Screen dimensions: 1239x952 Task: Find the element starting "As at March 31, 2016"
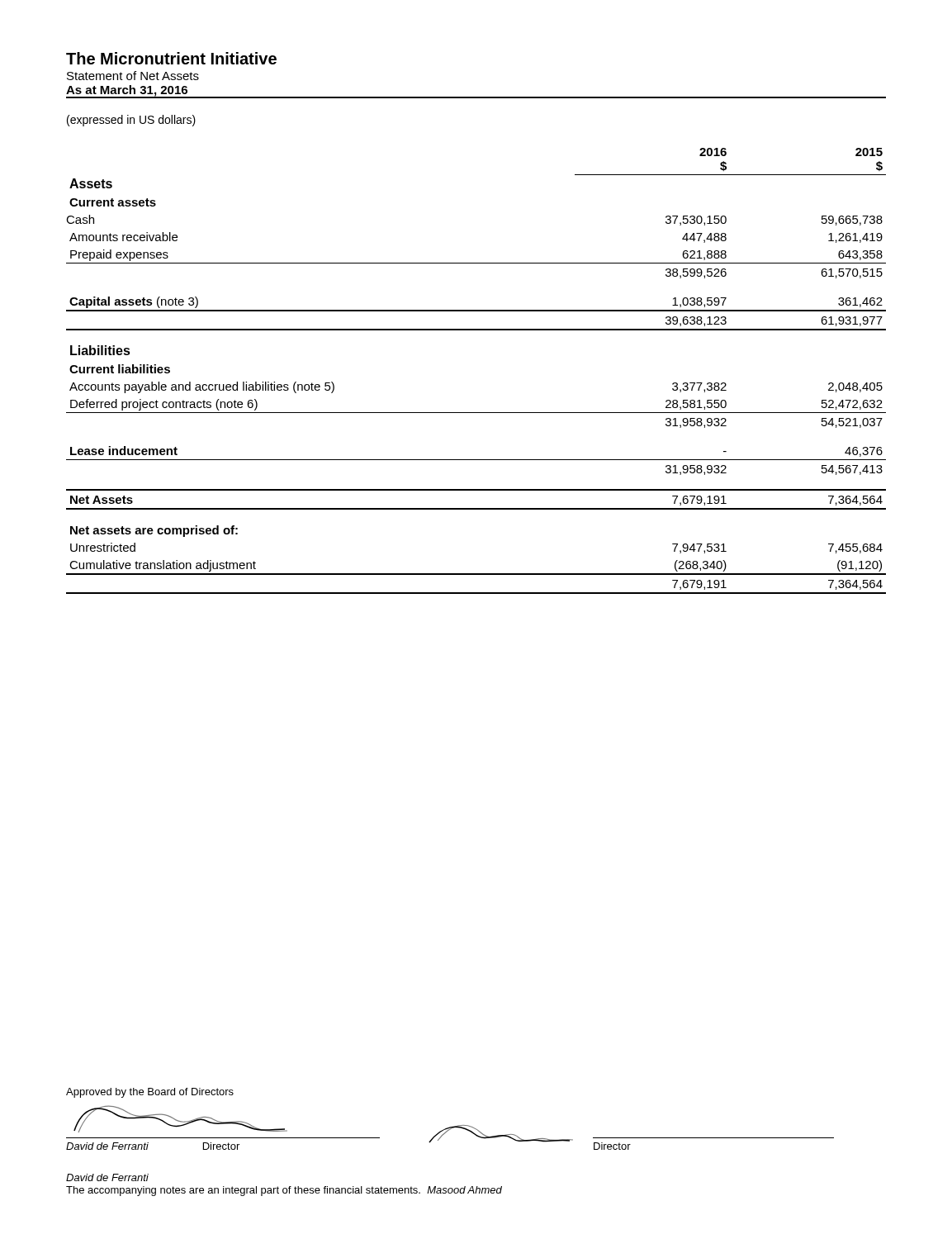point(127,90)
